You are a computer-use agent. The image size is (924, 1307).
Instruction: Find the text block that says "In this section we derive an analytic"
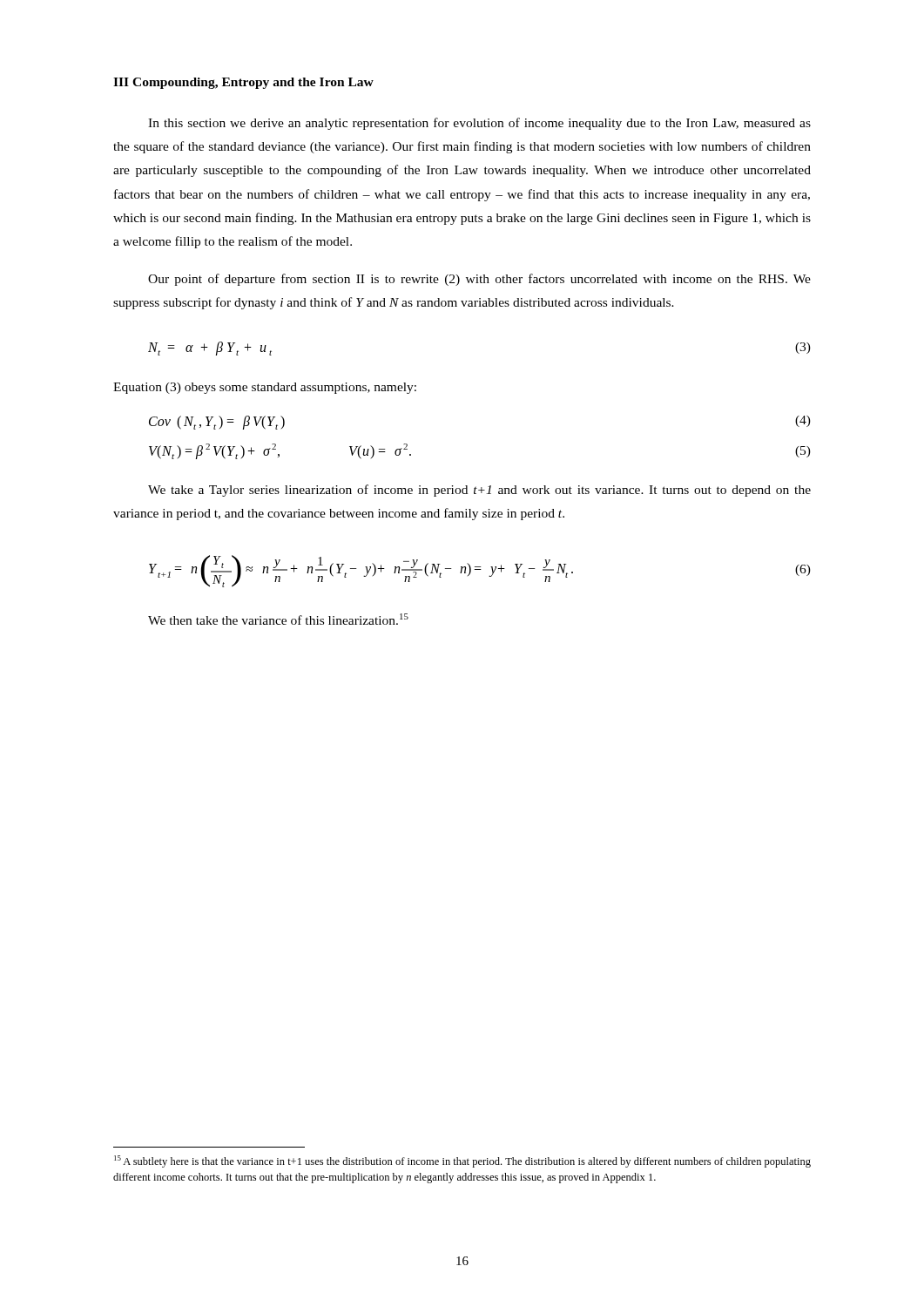coord(462,182)
